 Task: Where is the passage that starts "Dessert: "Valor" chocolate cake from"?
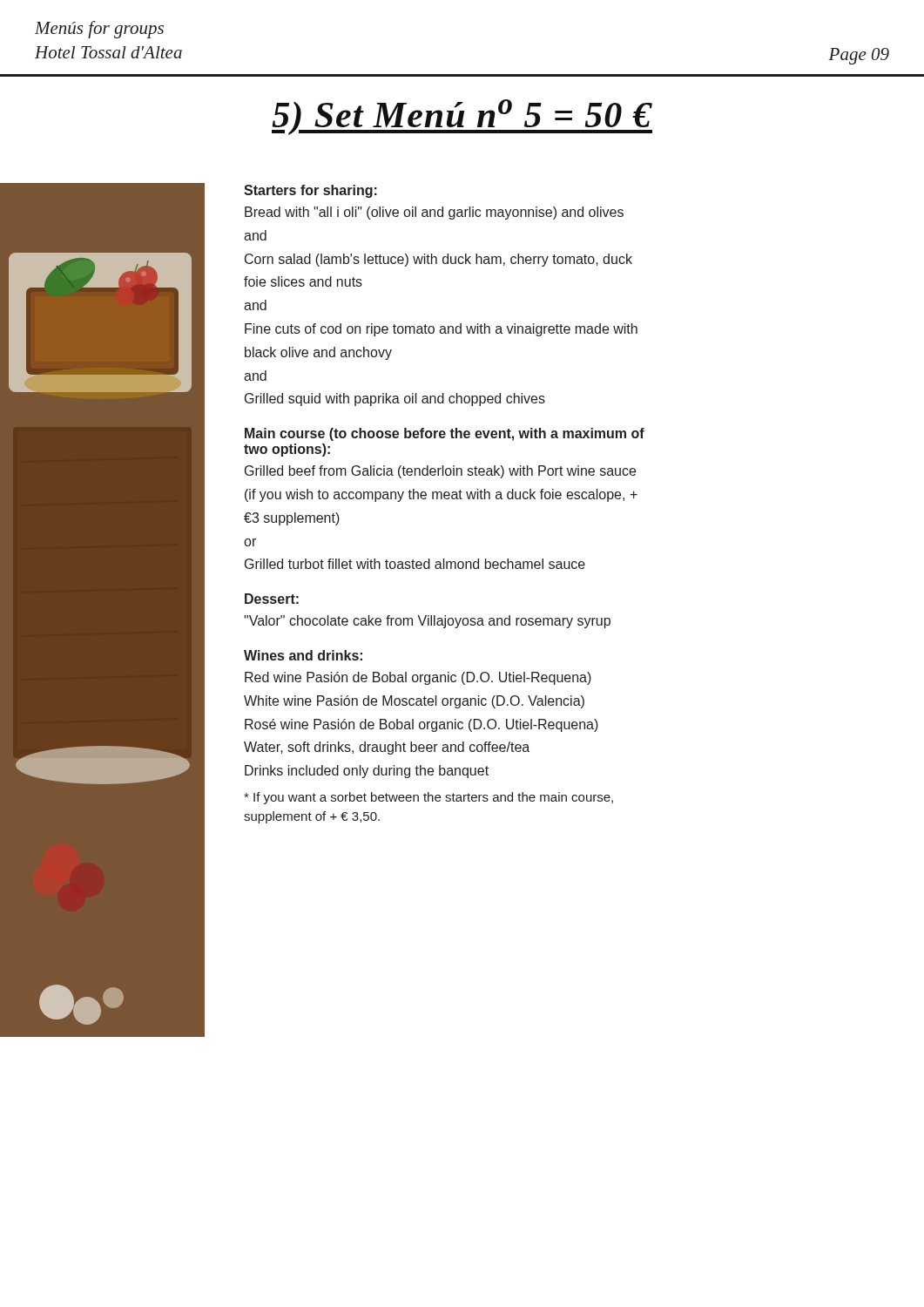coord(567,612)
